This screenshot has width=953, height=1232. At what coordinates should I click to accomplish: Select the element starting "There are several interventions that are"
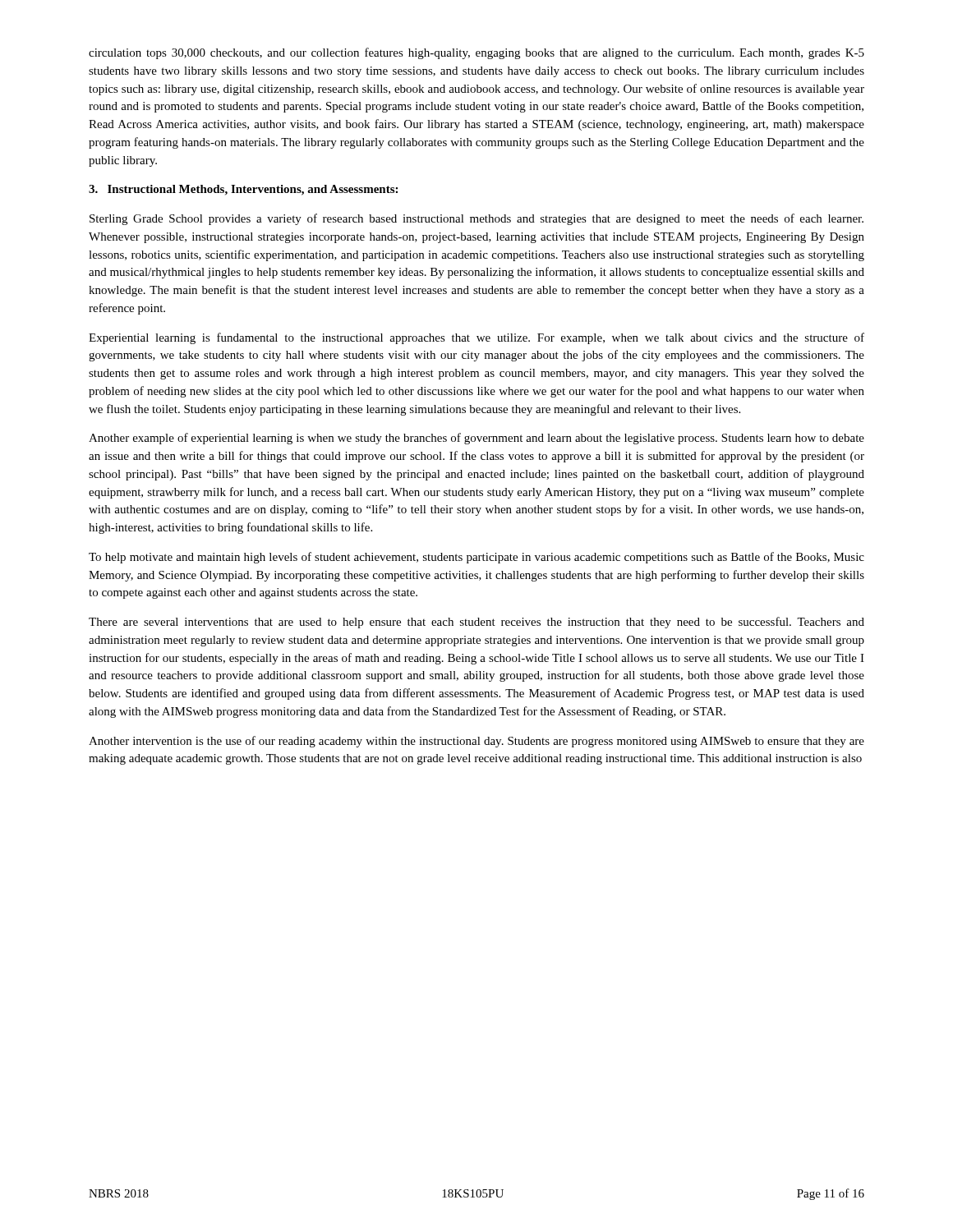coord(476,666)
